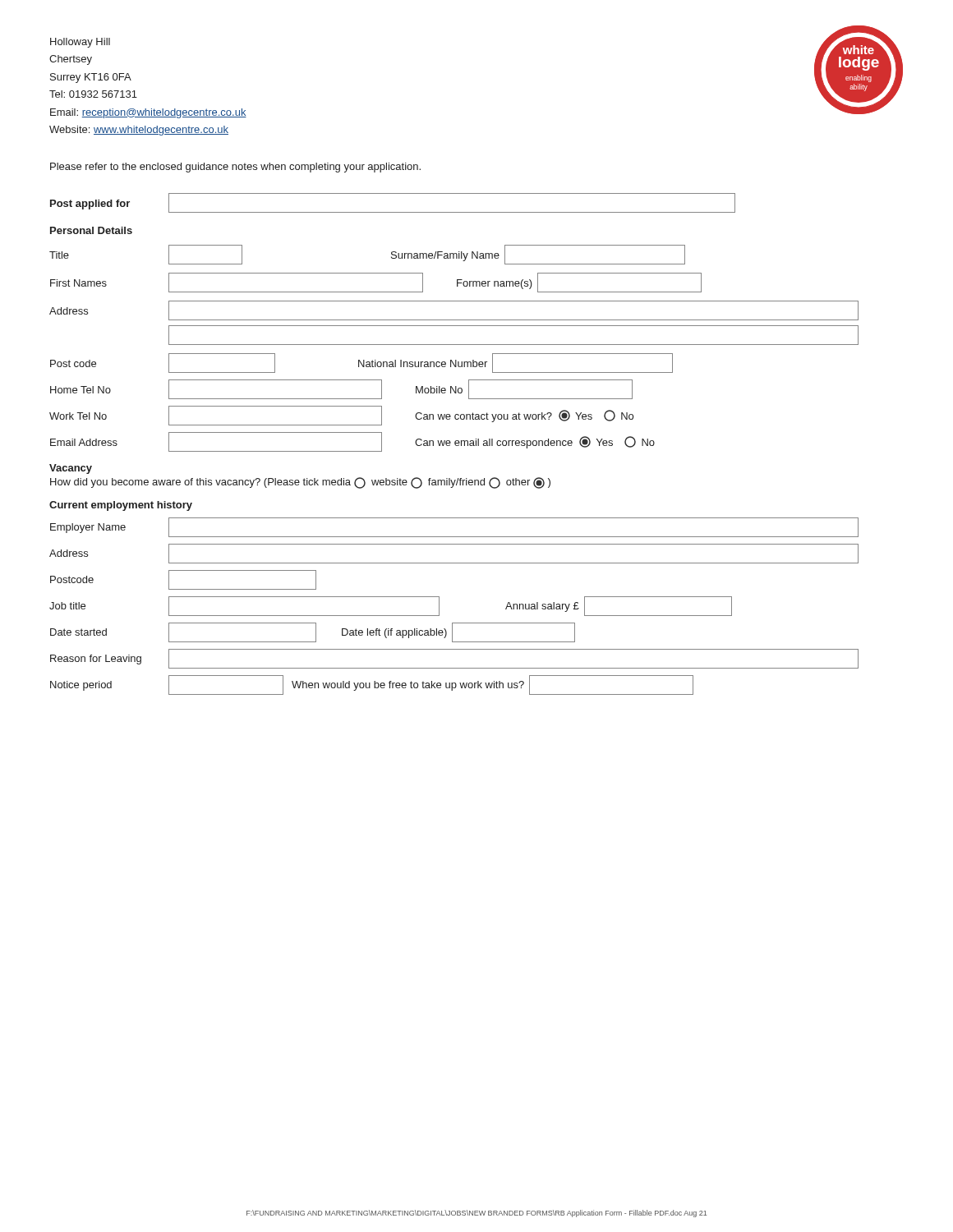This screenshot has height=1232, width=953.
Task: Select the text block that reads "Holloway Hill Chertsey Surrey KT16 0FA"
Action: tap(80, 43)
